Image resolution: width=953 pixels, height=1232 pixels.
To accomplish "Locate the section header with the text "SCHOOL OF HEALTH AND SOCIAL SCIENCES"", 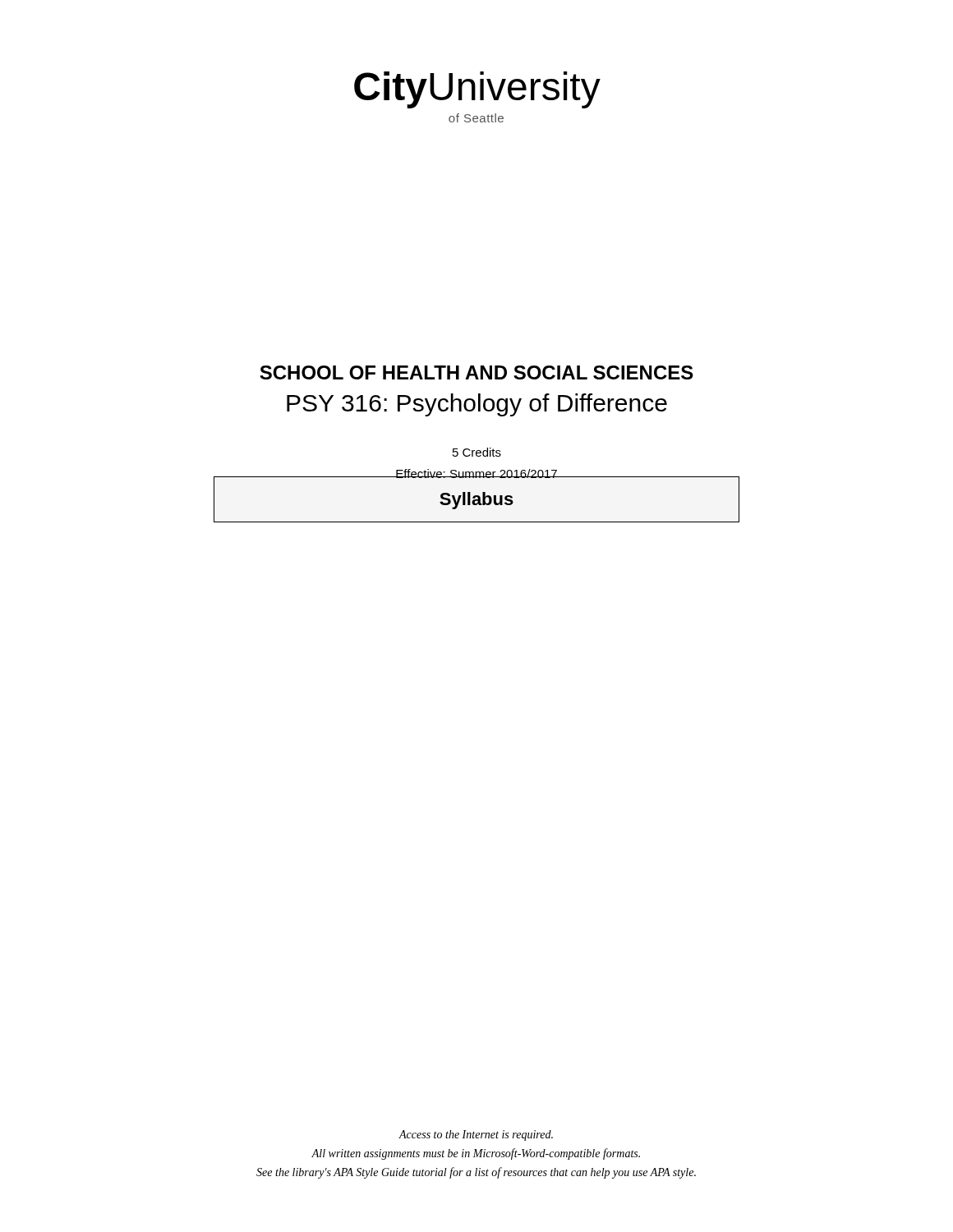I will [476, 373].
